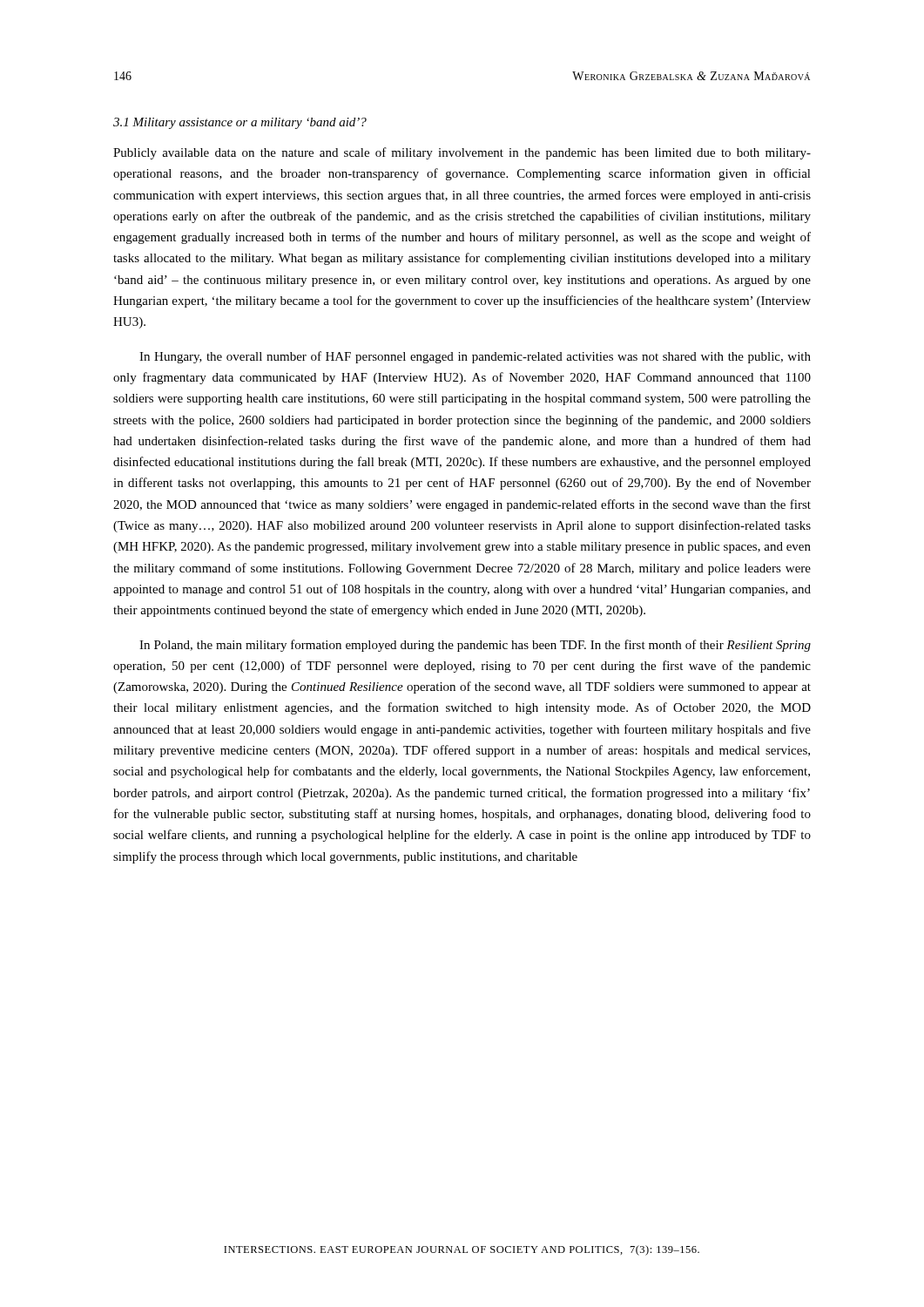The image size is (924, 1307).
Task: Click on the text starting "In Poland, the main"
Action: click(x=462, y=750)
